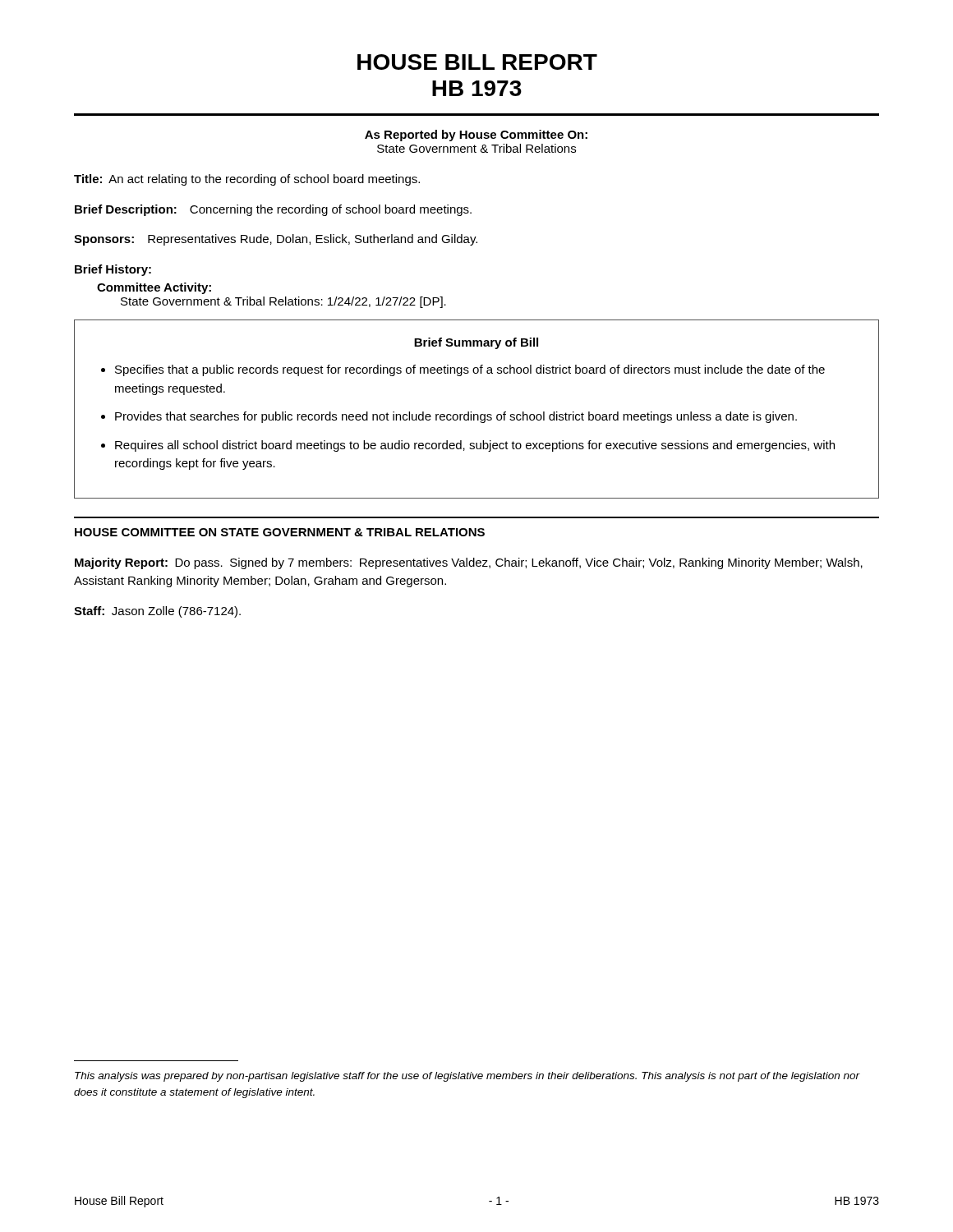
Task: Click on the text block starting "Majority Report: Do pass."
Action: pyautogui.click(x=469, y=571)
